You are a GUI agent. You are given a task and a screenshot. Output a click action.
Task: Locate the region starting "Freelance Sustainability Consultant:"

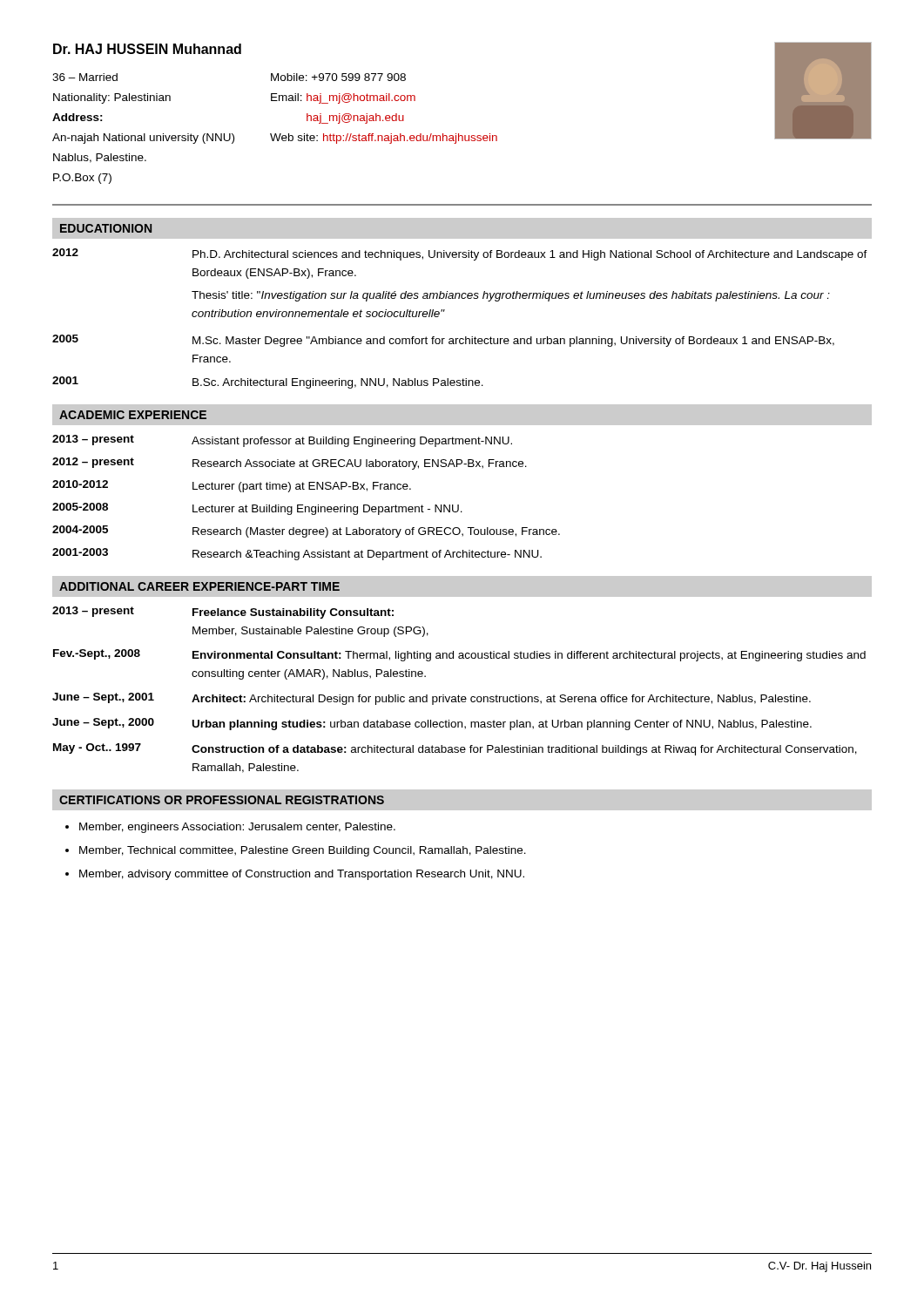coord(310,621)
